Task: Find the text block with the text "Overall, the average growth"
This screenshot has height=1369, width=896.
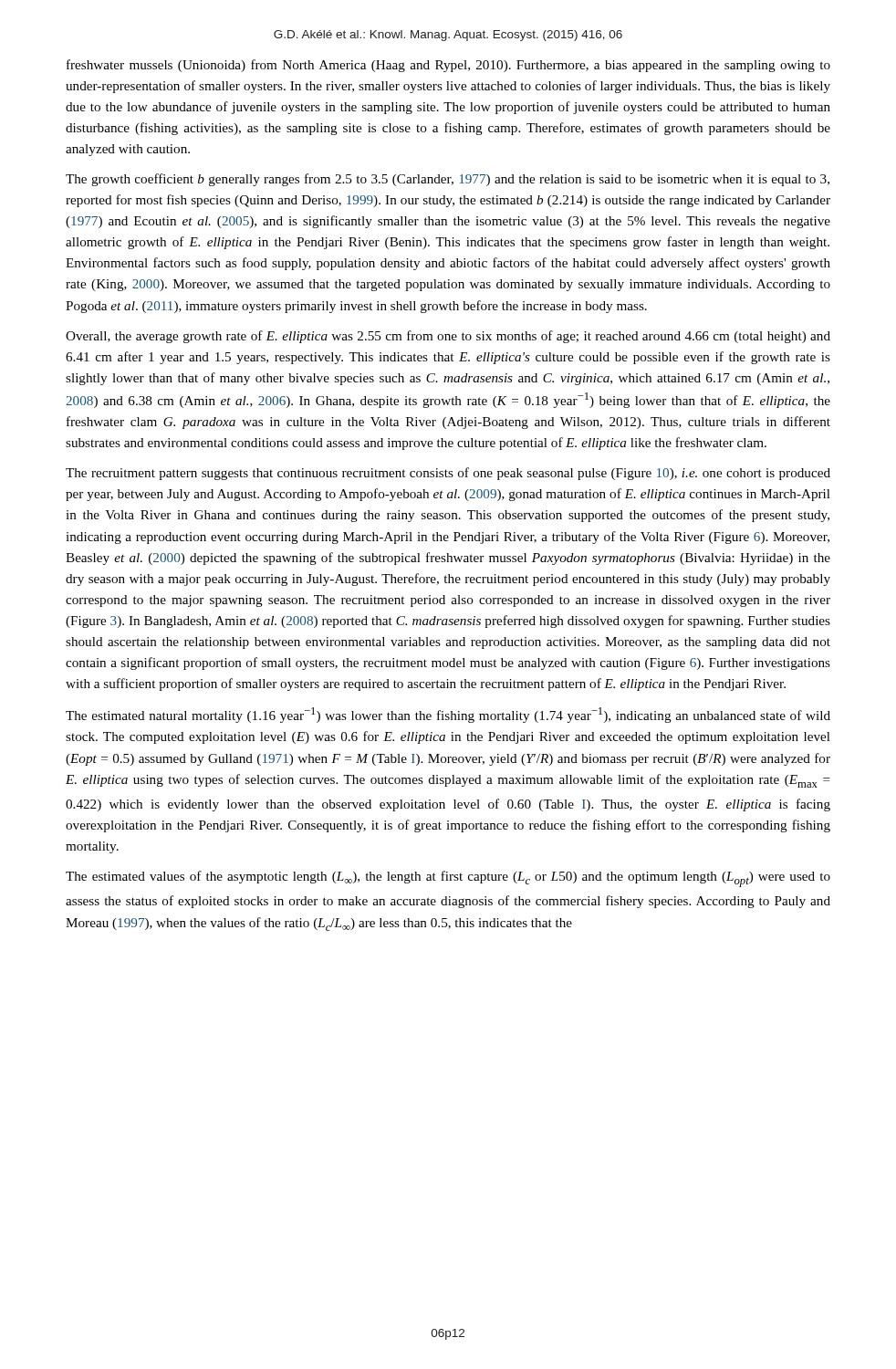Action: tap(448, 389)
